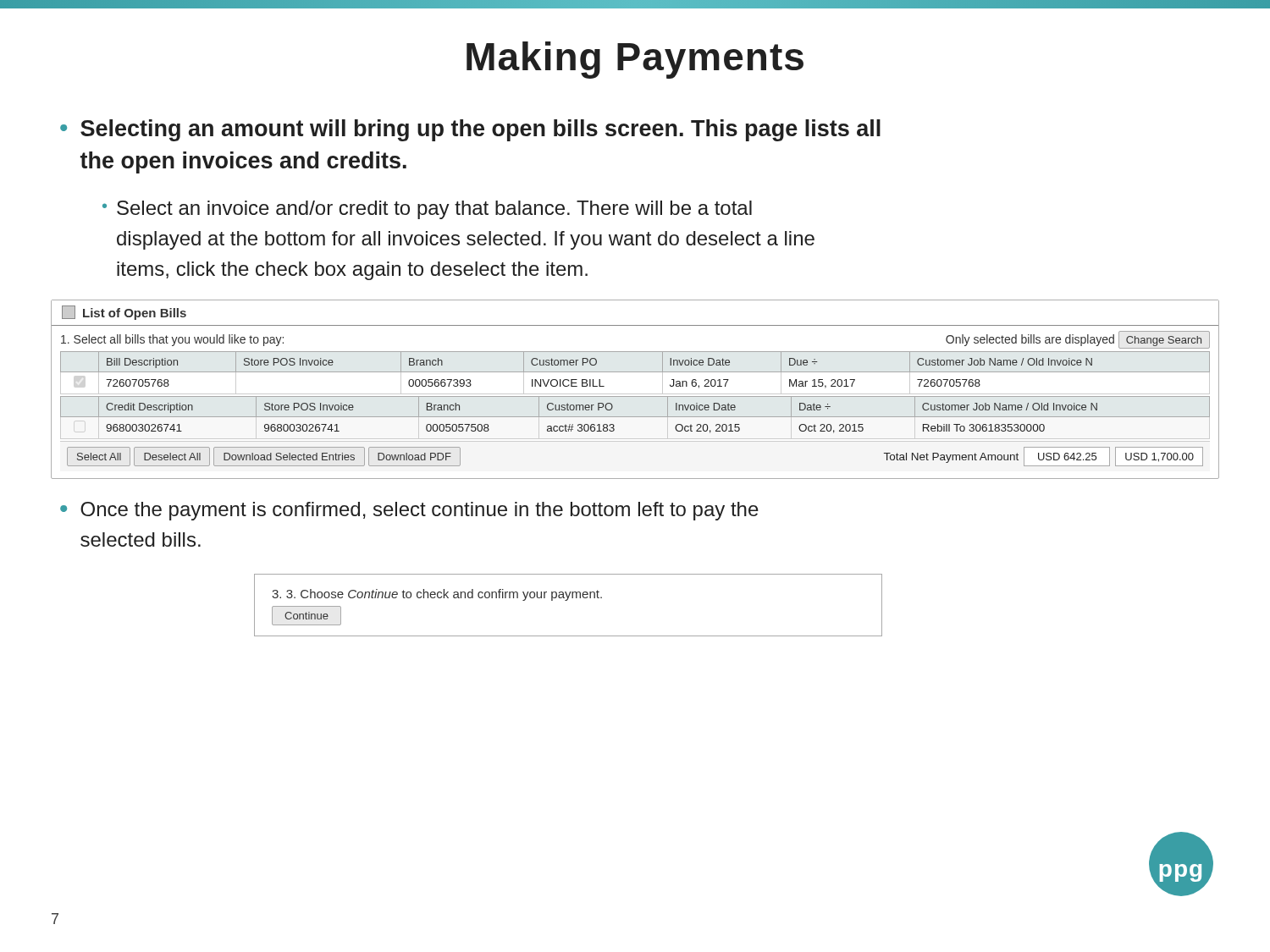Select the list item with the text "• Once the payment is"
1270x952 pixels.
[409, 524]
